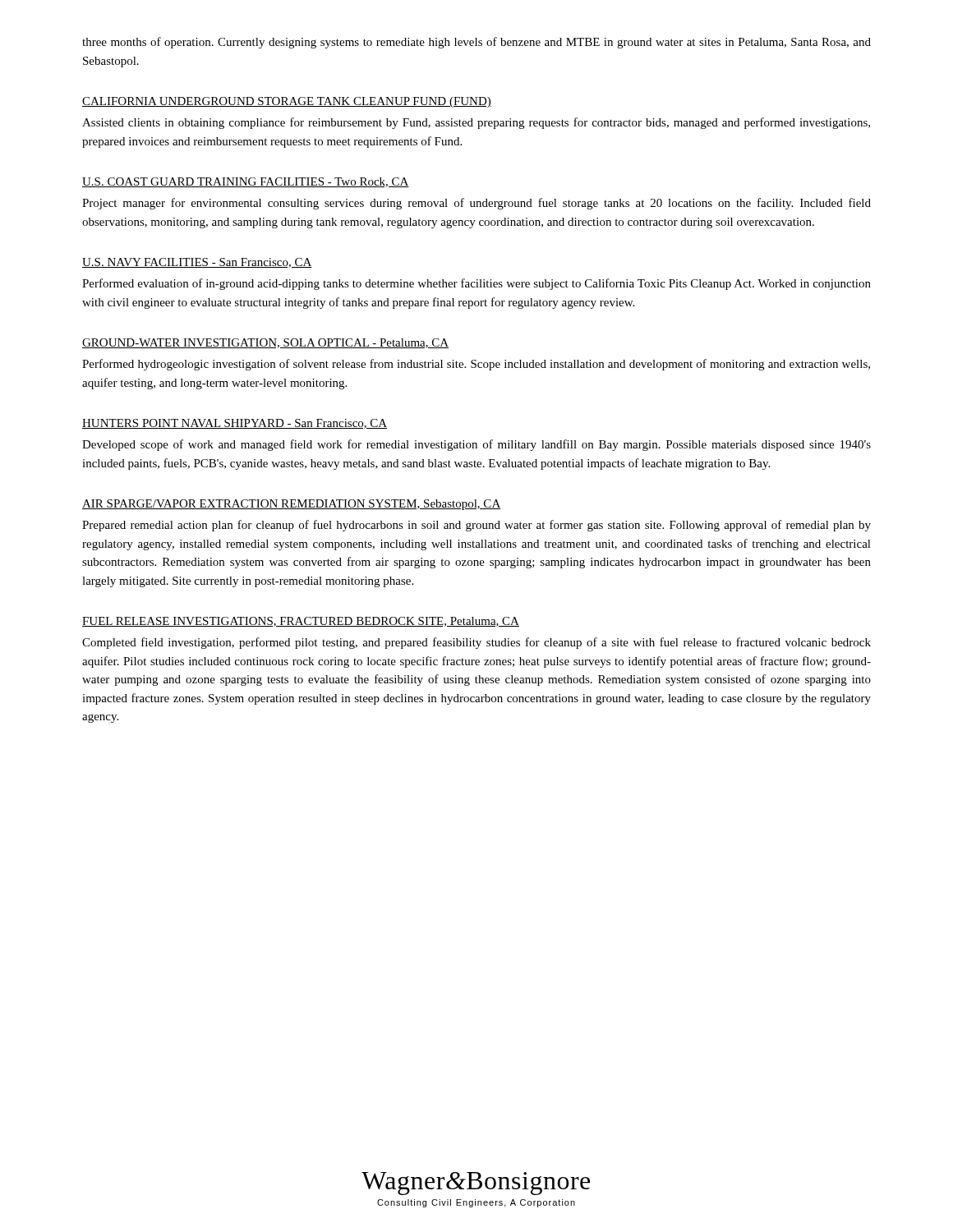
Task: Click on the section header that reads "U.S. NAVY FACILITIES"
Action: (x=197, y=262)
